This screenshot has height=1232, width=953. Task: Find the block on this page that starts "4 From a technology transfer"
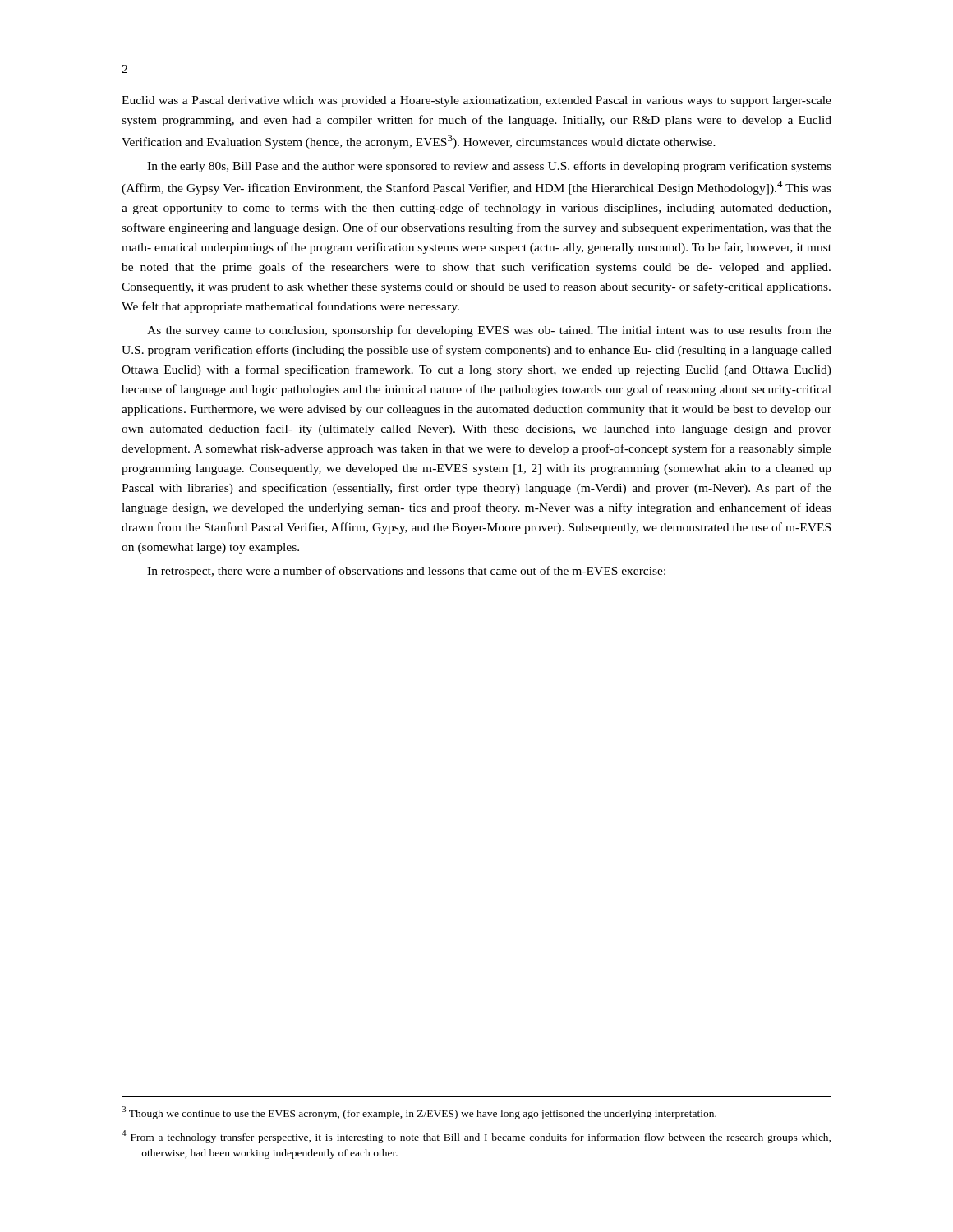476,1144
